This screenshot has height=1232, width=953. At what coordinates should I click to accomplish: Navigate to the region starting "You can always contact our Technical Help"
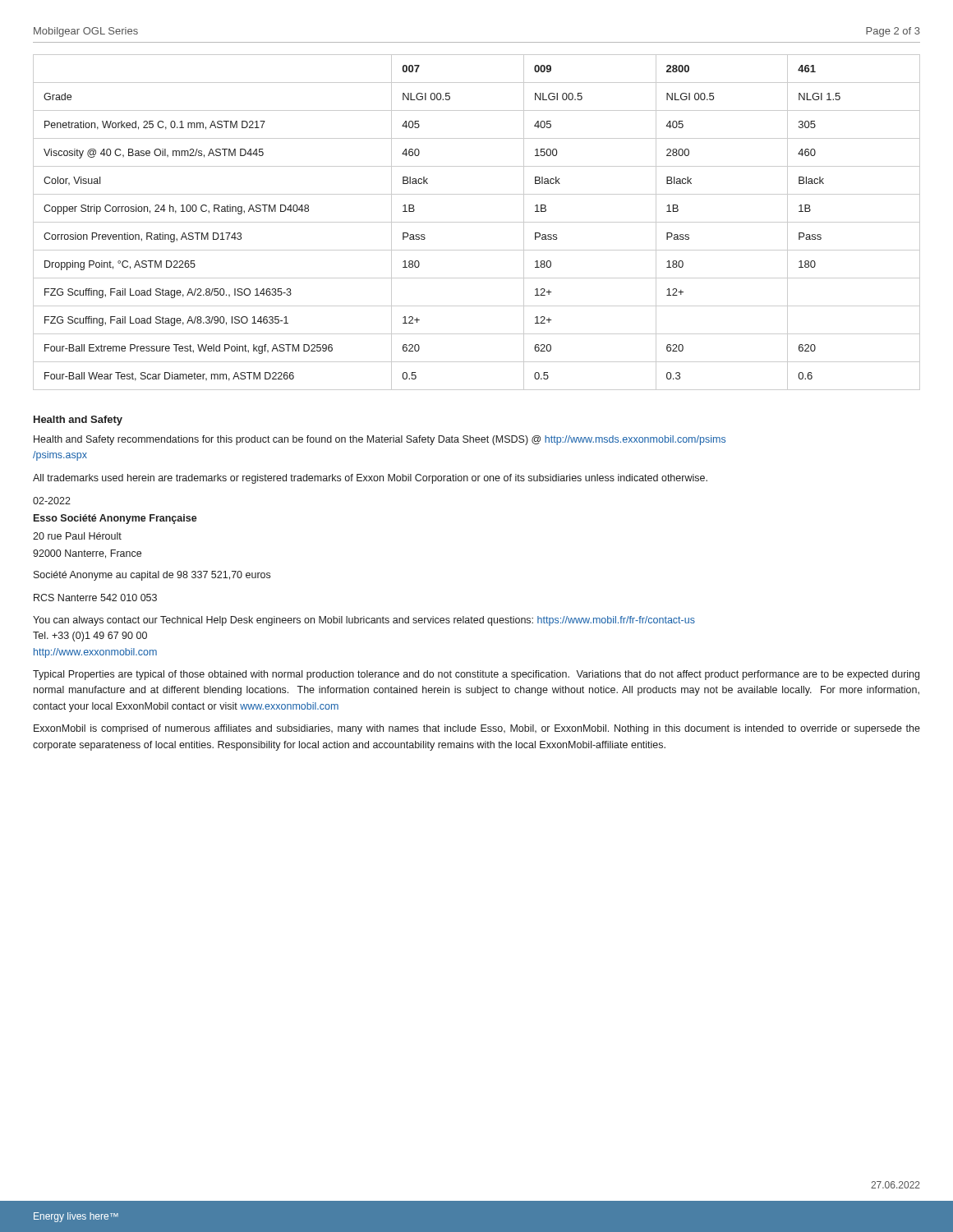pos(364,621)
